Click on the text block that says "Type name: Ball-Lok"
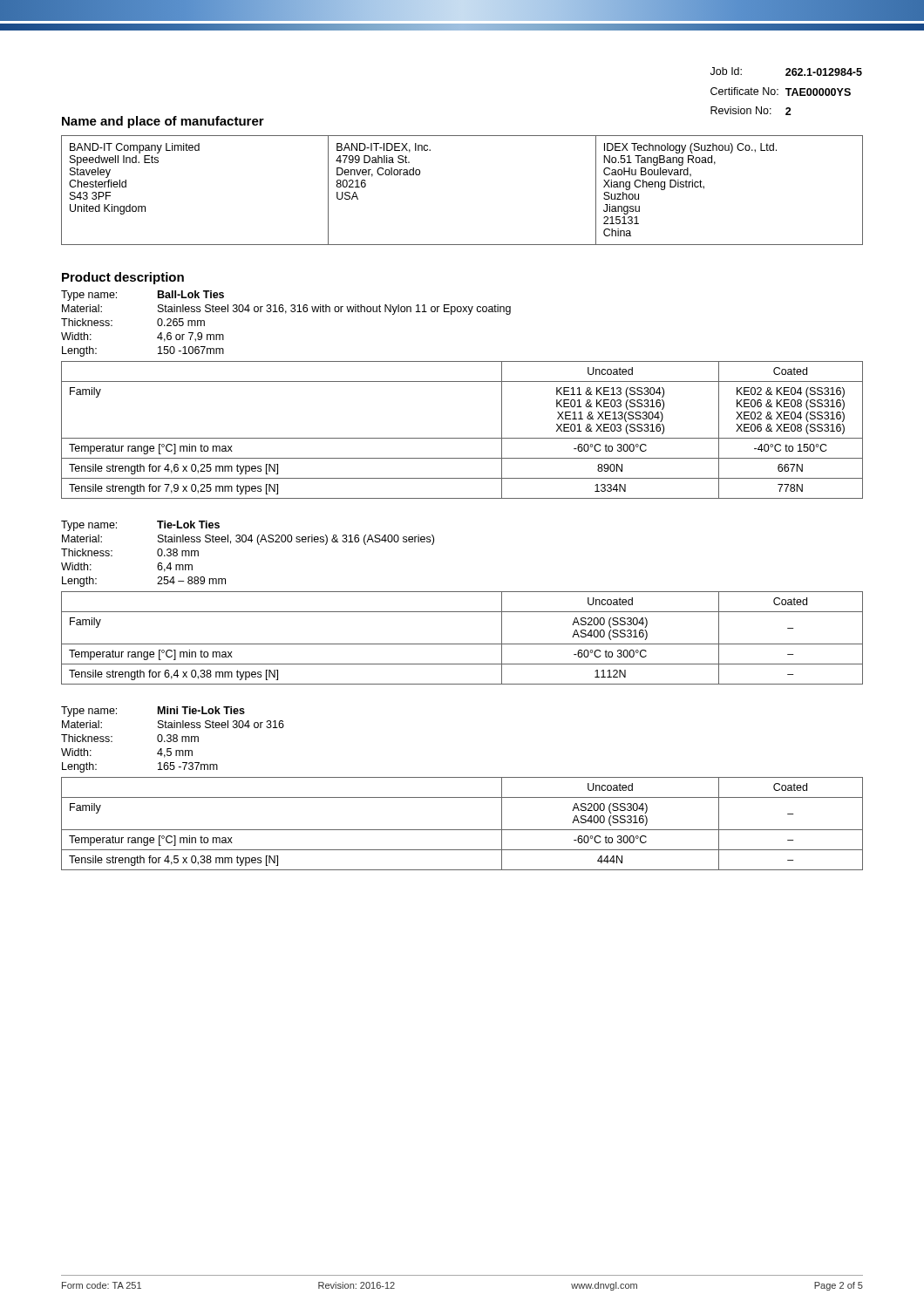Image resolution: width=924 pixels, height=1308 pixels. [x=286, y=323]
